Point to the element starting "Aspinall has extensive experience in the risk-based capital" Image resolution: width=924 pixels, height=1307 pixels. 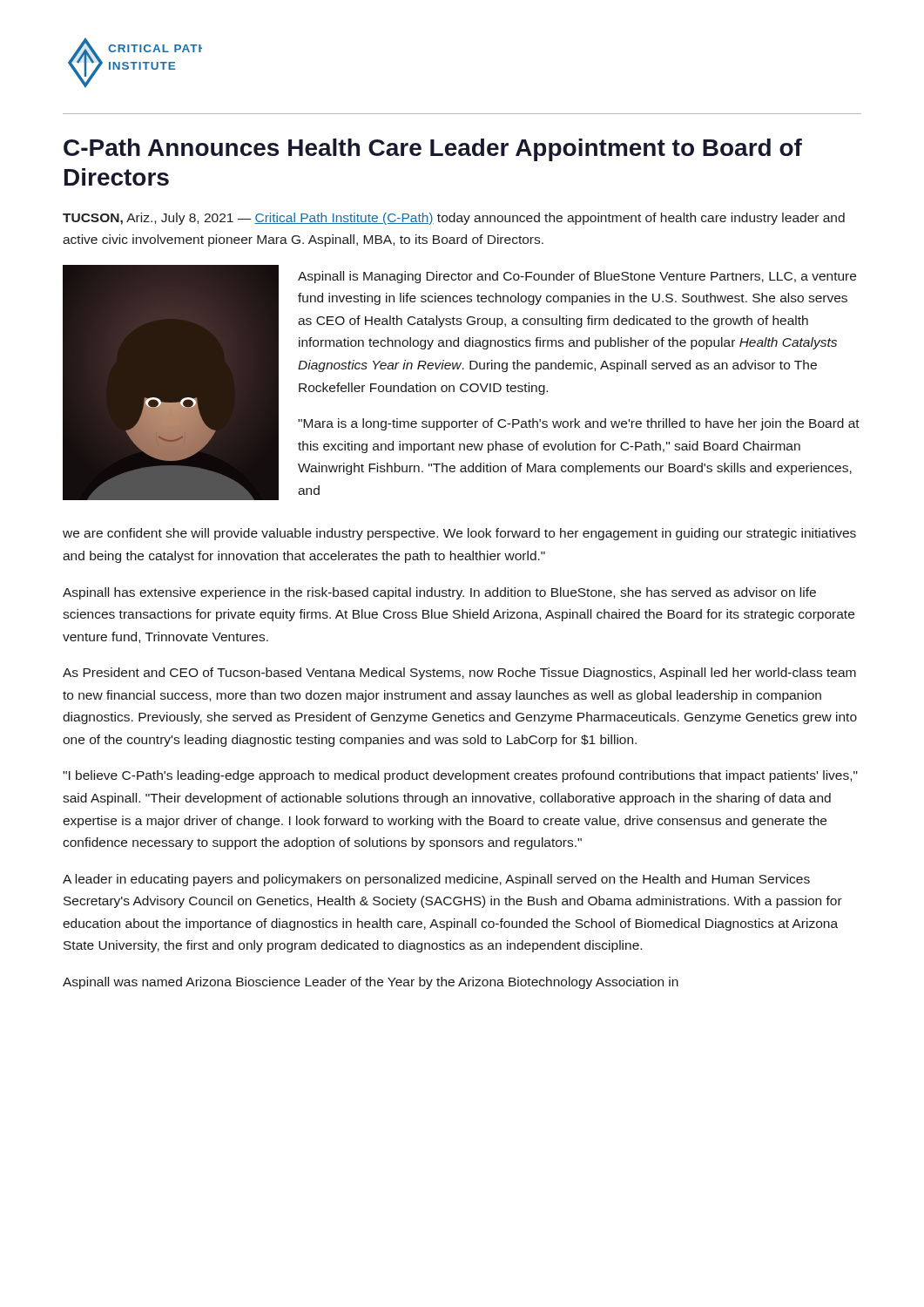pyautogui.click(x=459, y=614)
